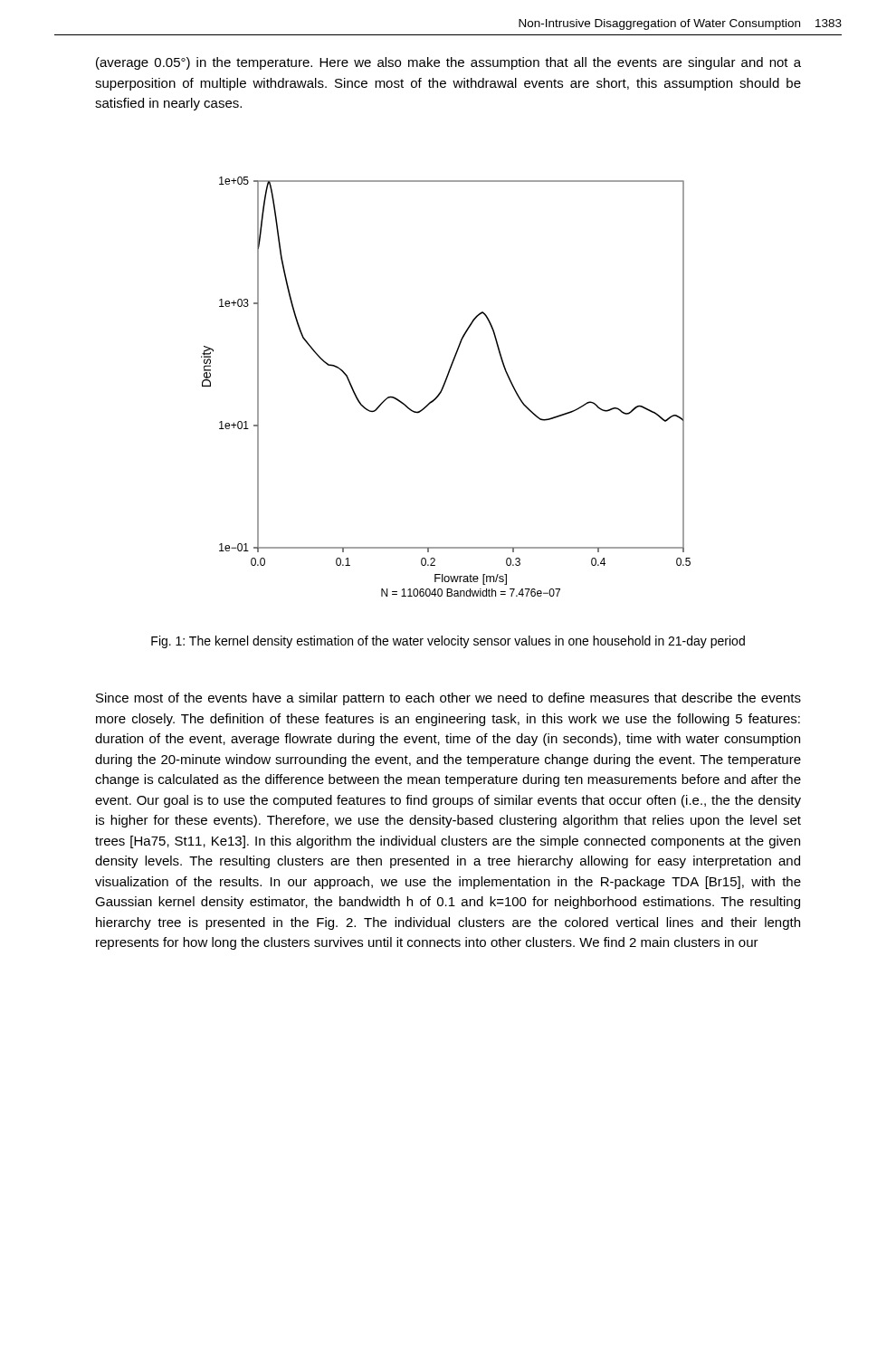Locate the continuous plot
896x1358 pixels.
click(x=448, y=385)
